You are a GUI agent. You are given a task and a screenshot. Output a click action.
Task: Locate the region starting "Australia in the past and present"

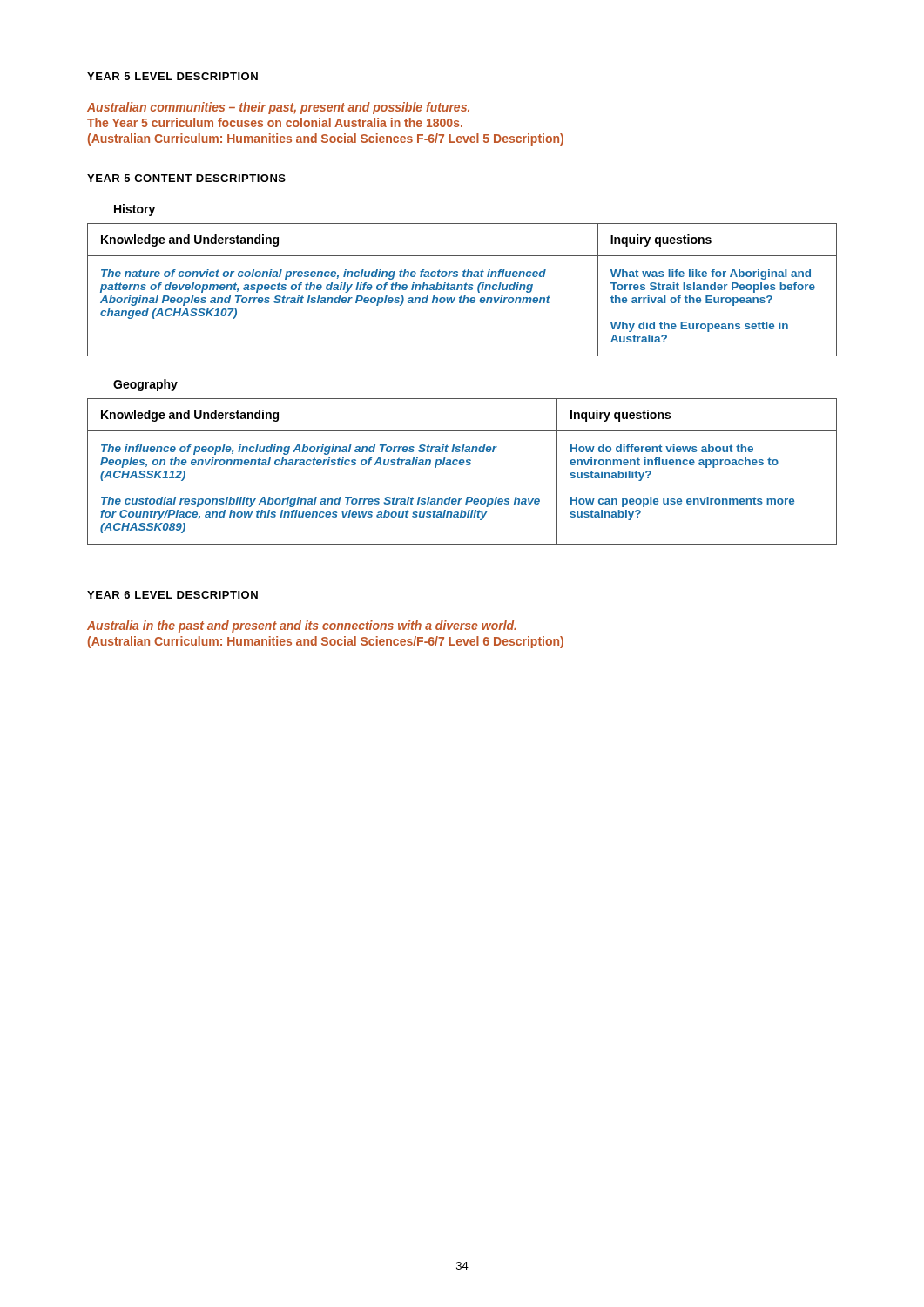[462, 633]
